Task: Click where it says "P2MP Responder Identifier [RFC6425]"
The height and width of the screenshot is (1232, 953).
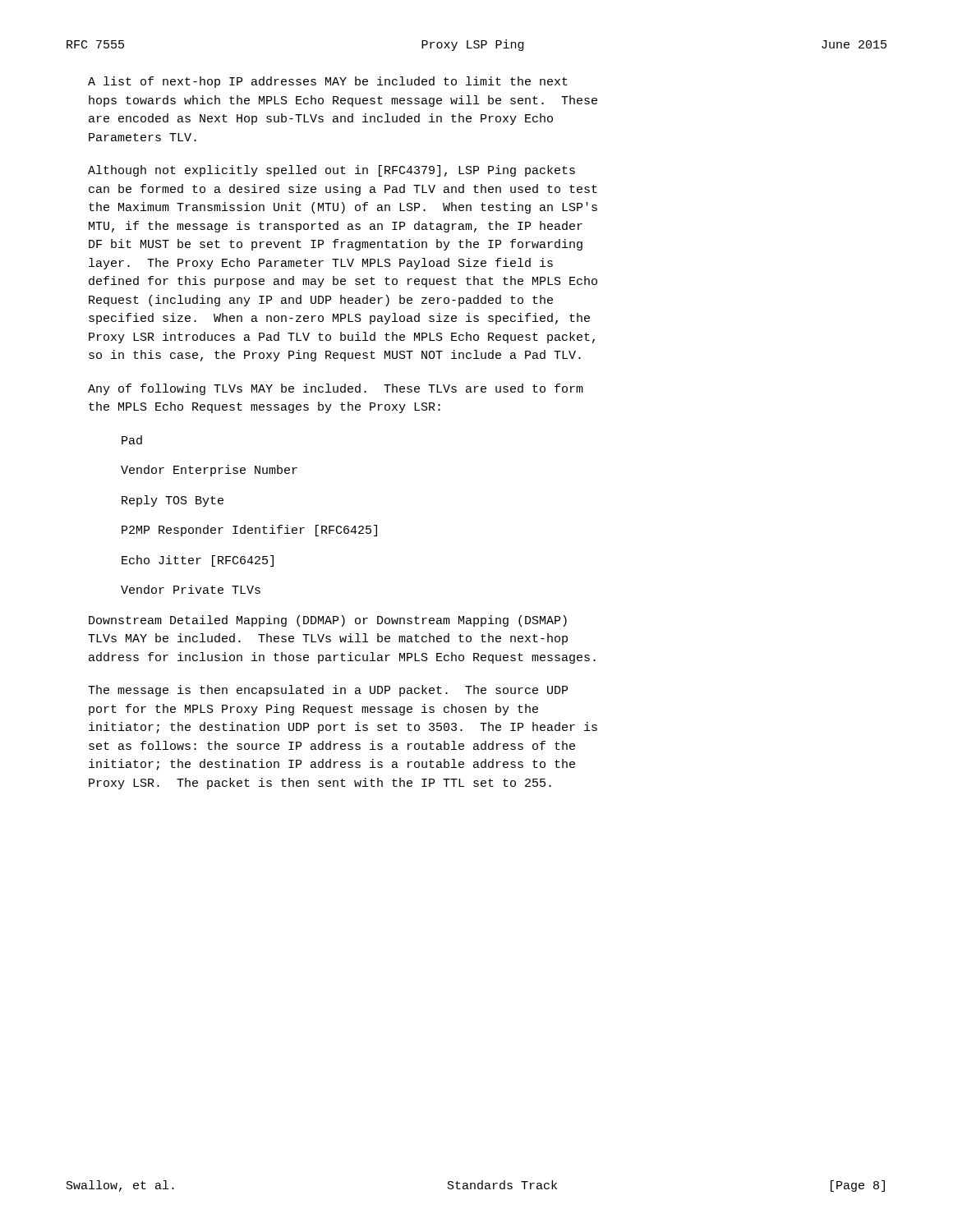Action: 239,531
